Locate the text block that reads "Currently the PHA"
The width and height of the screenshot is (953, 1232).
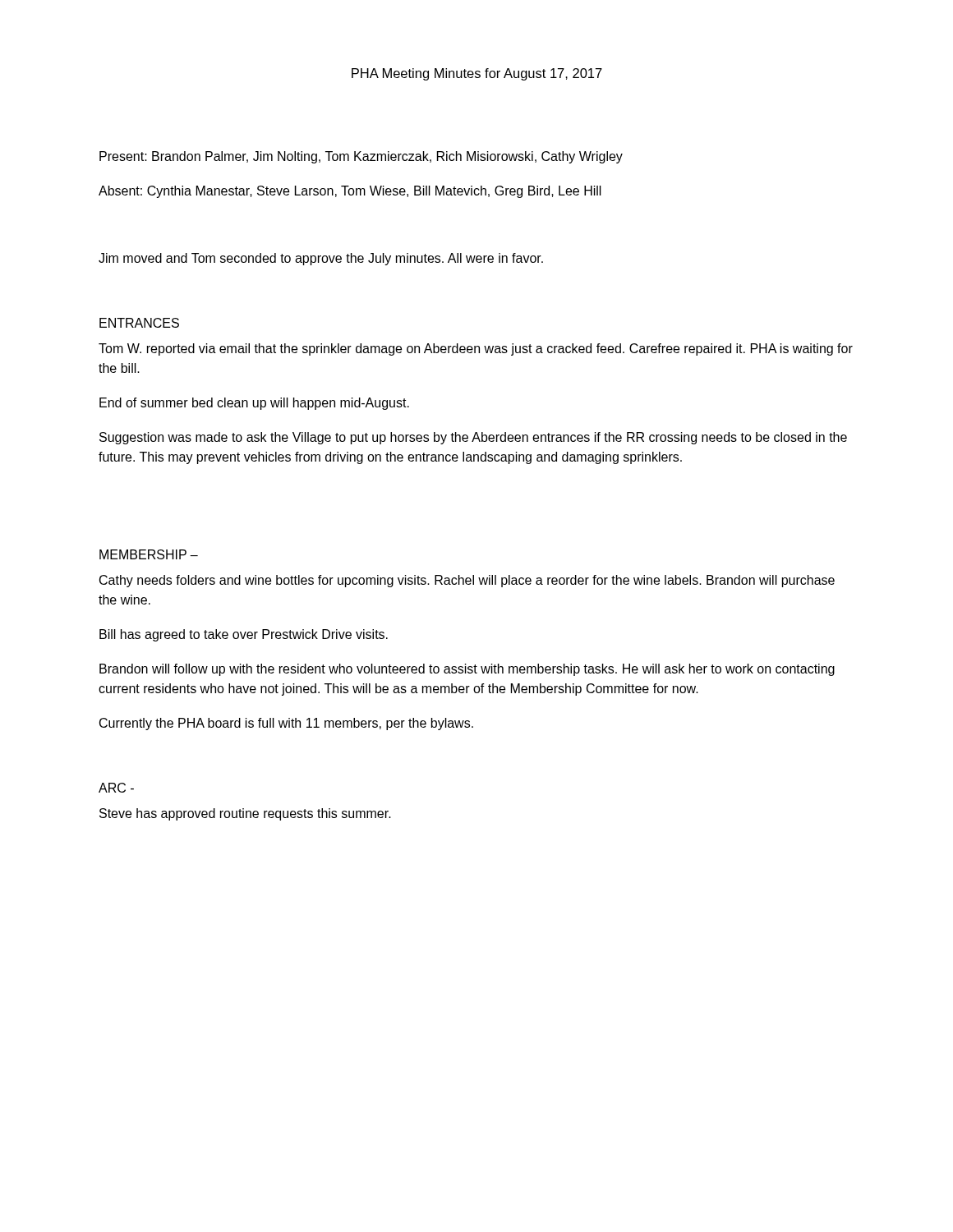tap(286, 723)
